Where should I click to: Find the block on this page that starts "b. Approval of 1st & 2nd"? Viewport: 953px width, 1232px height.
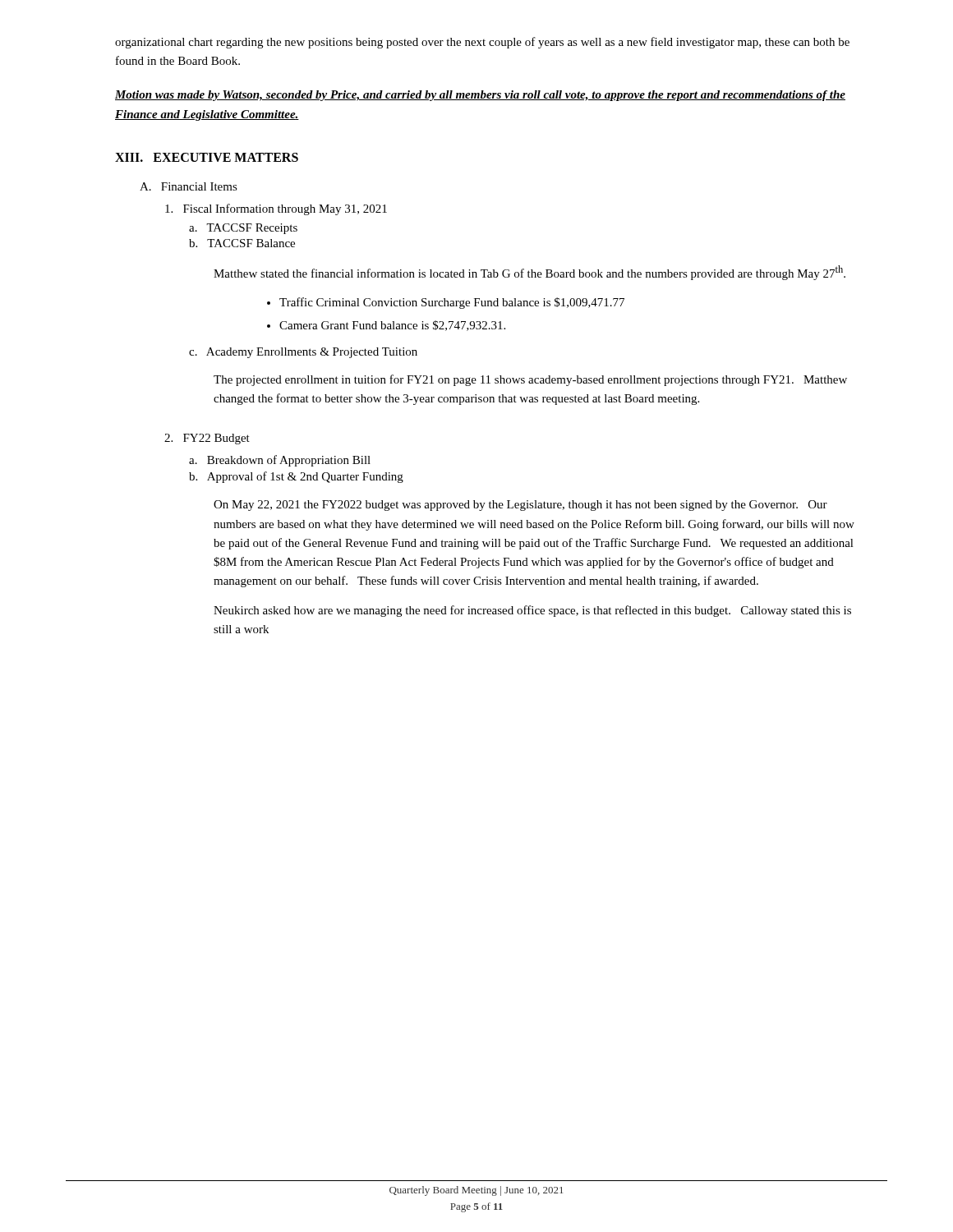296,477
